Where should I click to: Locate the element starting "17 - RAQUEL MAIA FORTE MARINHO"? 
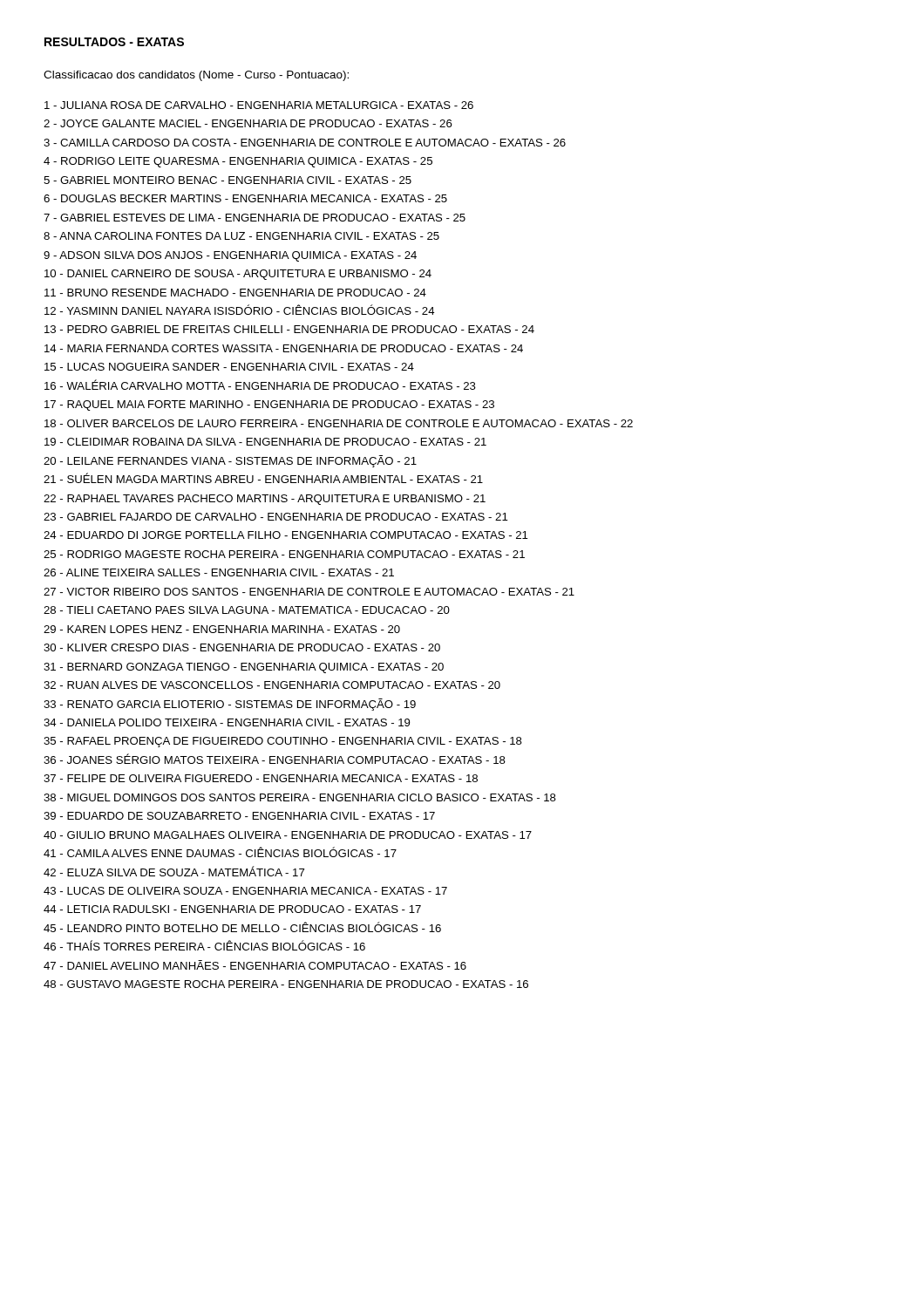click(x=269, y=404)
